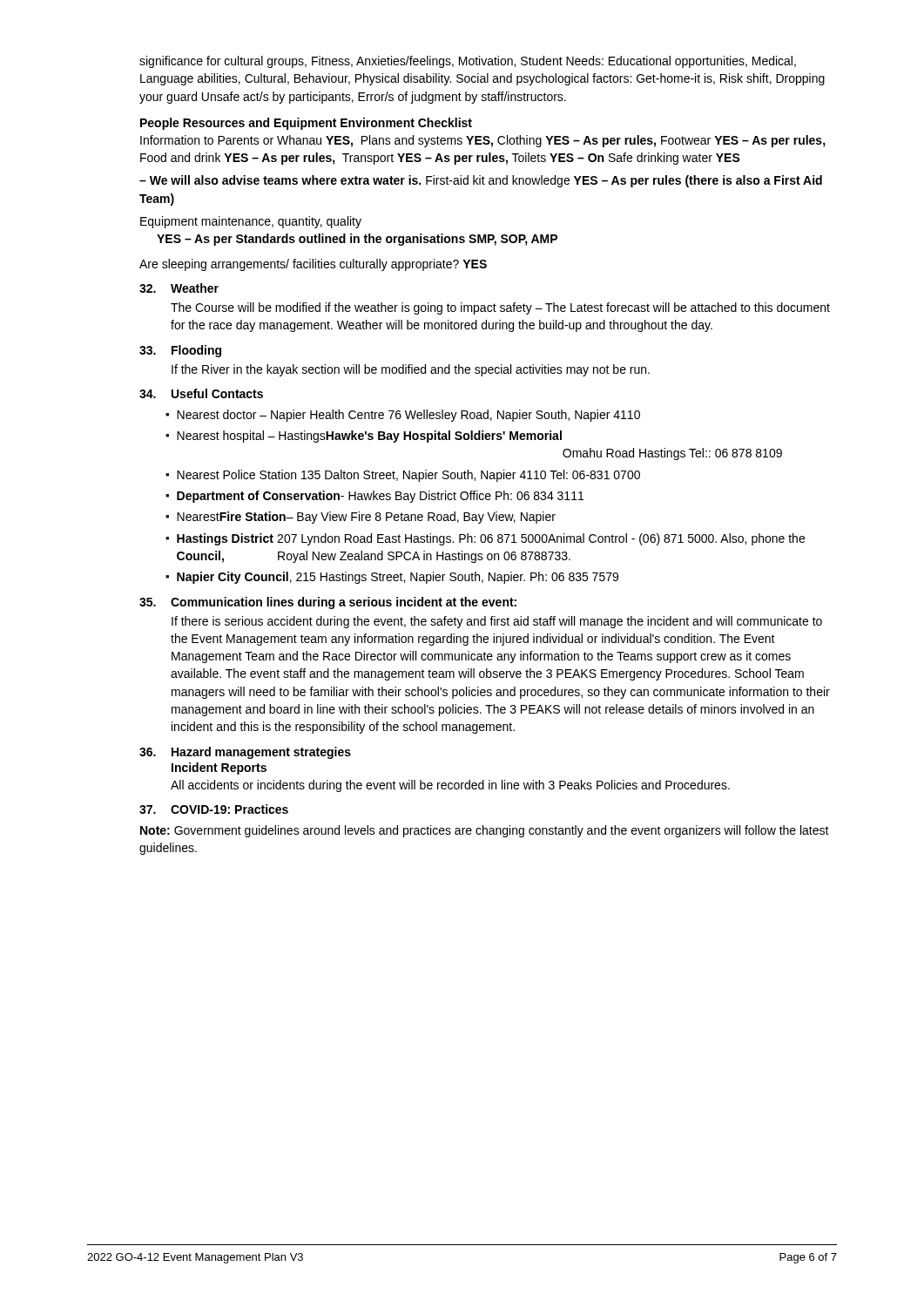Select the text block starting "32. Weather"
Viewport: 924px width, 1307px height.
point(179,288)
